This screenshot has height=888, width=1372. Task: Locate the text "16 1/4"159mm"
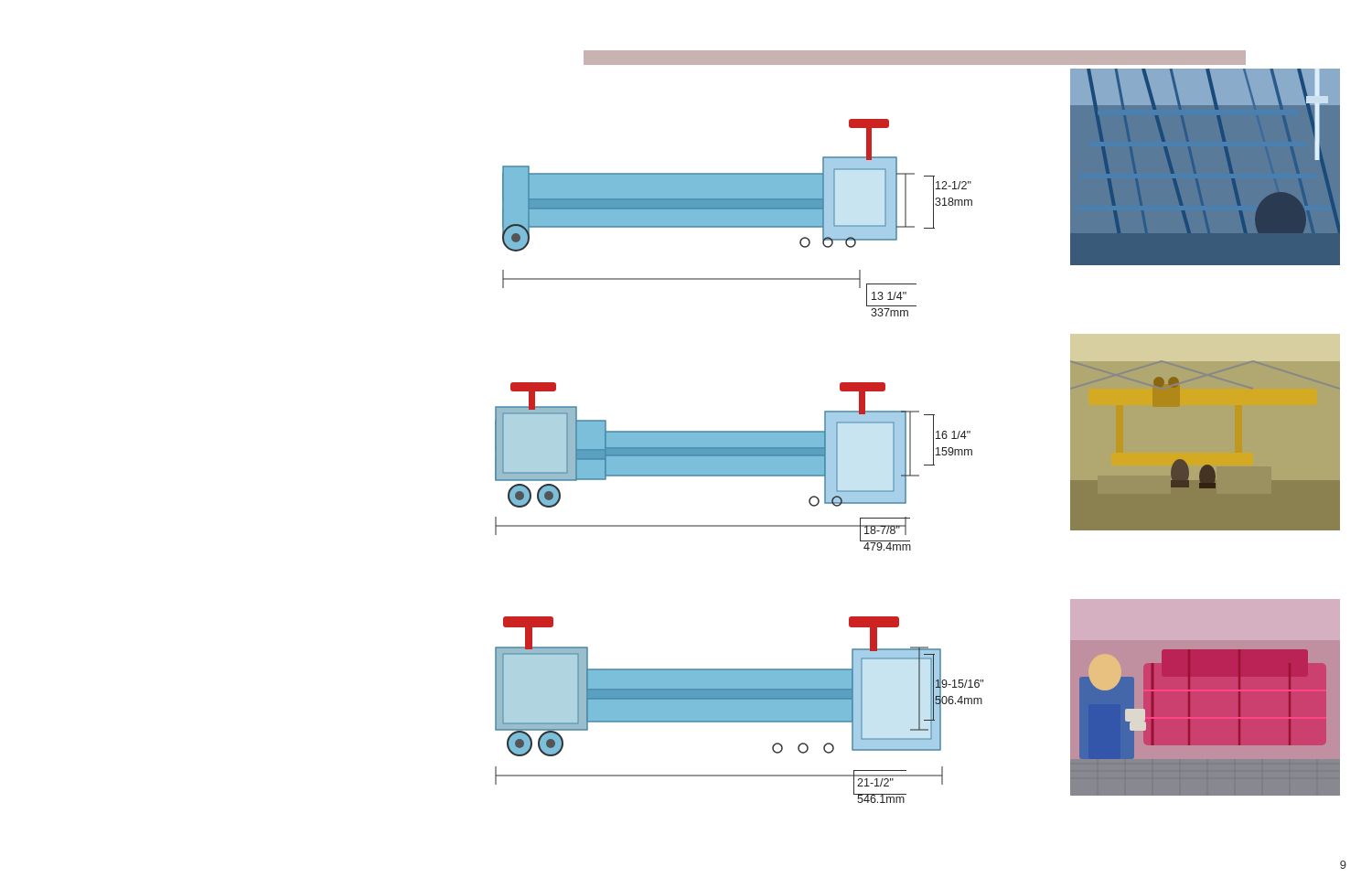(954, 443)
